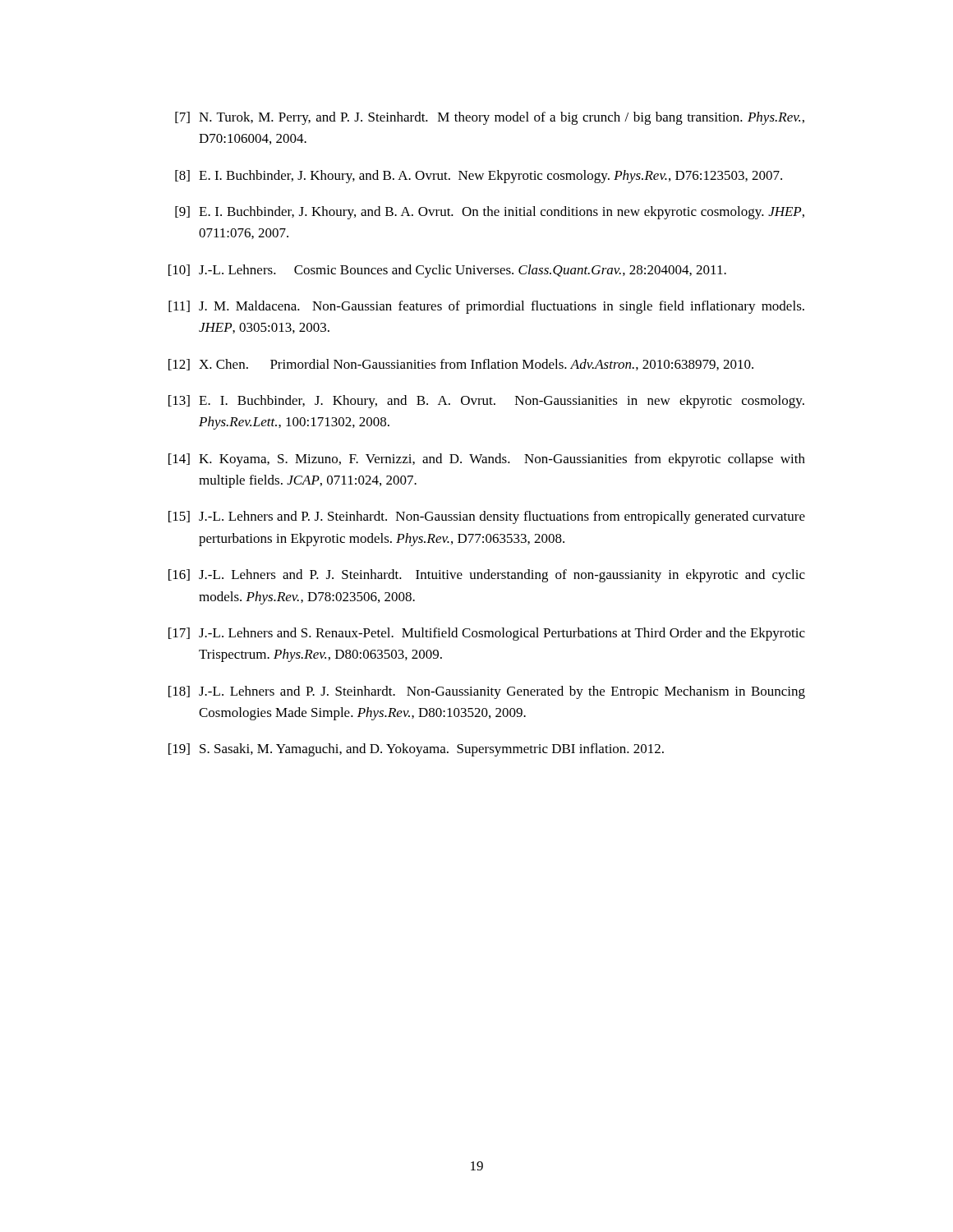
Task: Find the passage starting "[16] J.-L. Lehners and"
Action: click(x=476, y=586)
